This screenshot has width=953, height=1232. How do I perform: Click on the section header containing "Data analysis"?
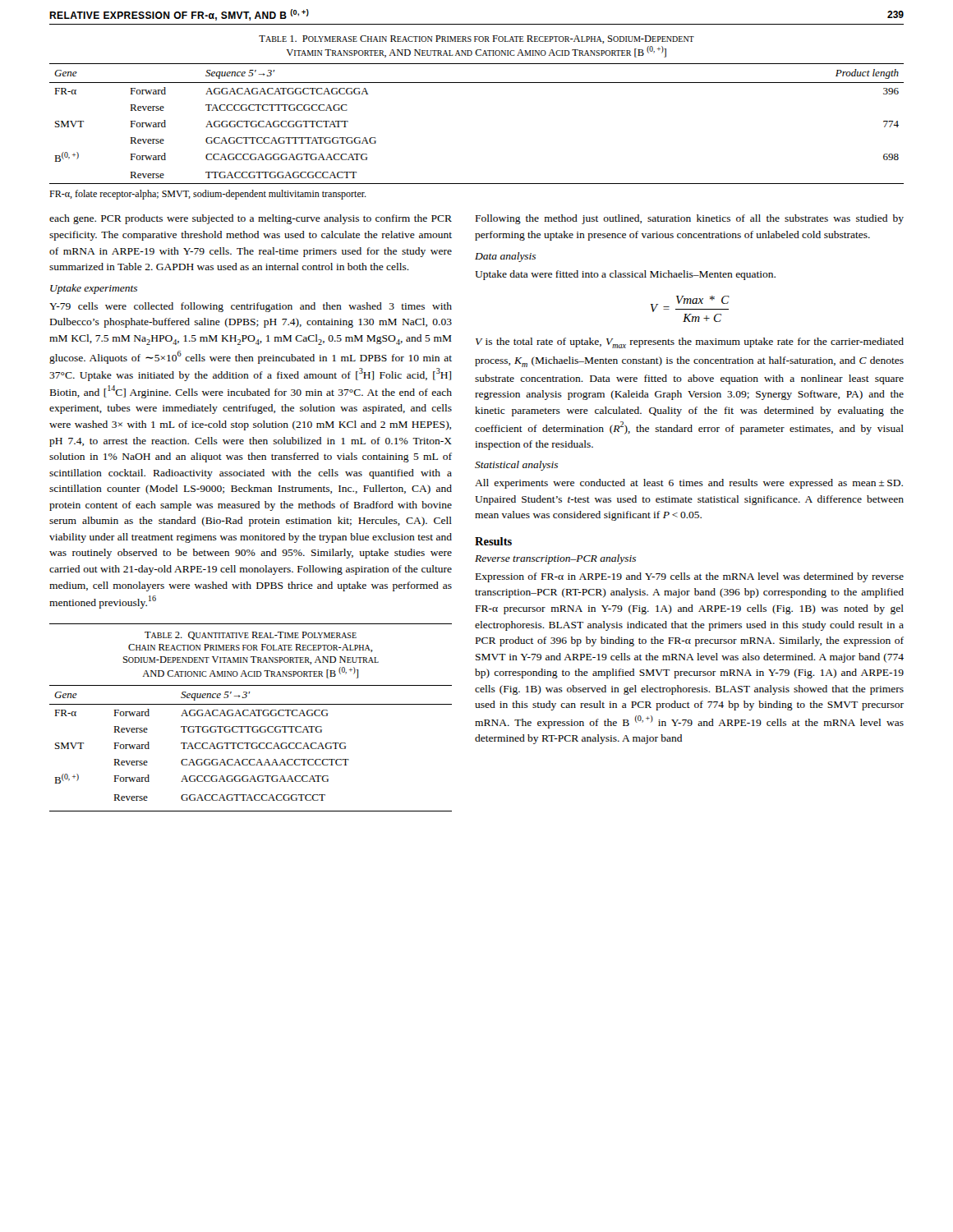(506, 256)
